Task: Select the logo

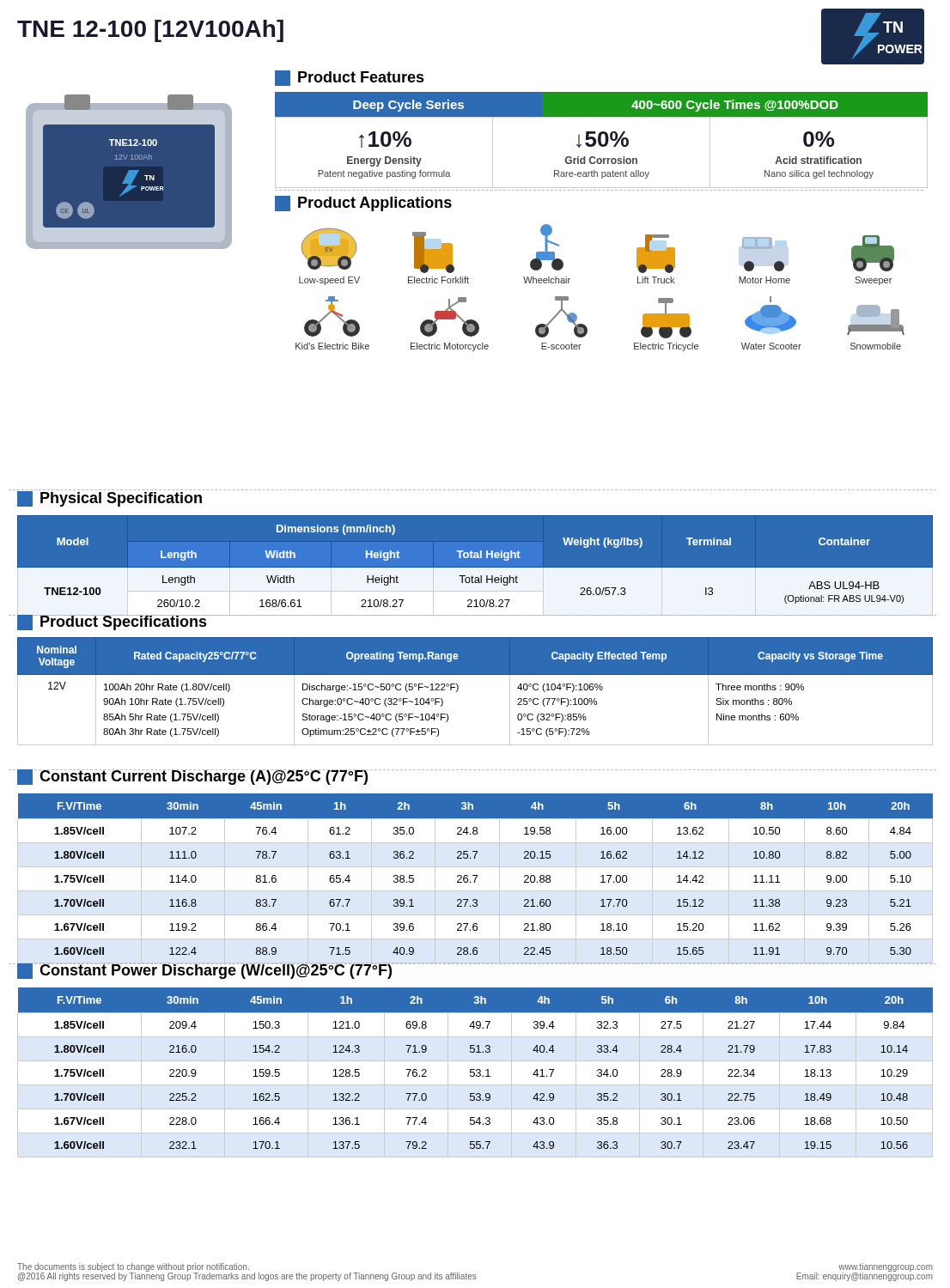Action: [x=873, y=38]
